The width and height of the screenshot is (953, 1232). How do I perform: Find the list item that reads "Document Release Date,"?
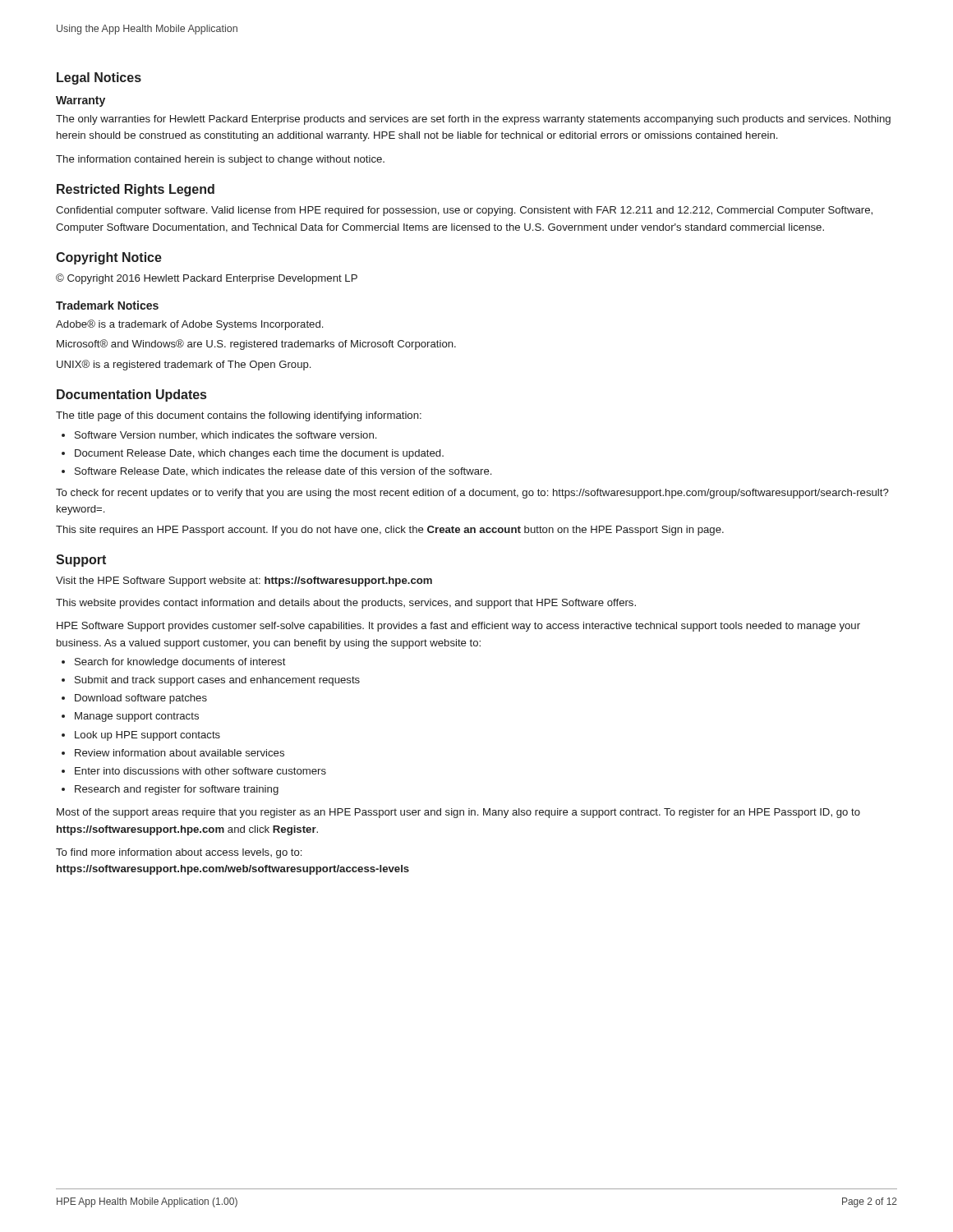coord(259,453)
